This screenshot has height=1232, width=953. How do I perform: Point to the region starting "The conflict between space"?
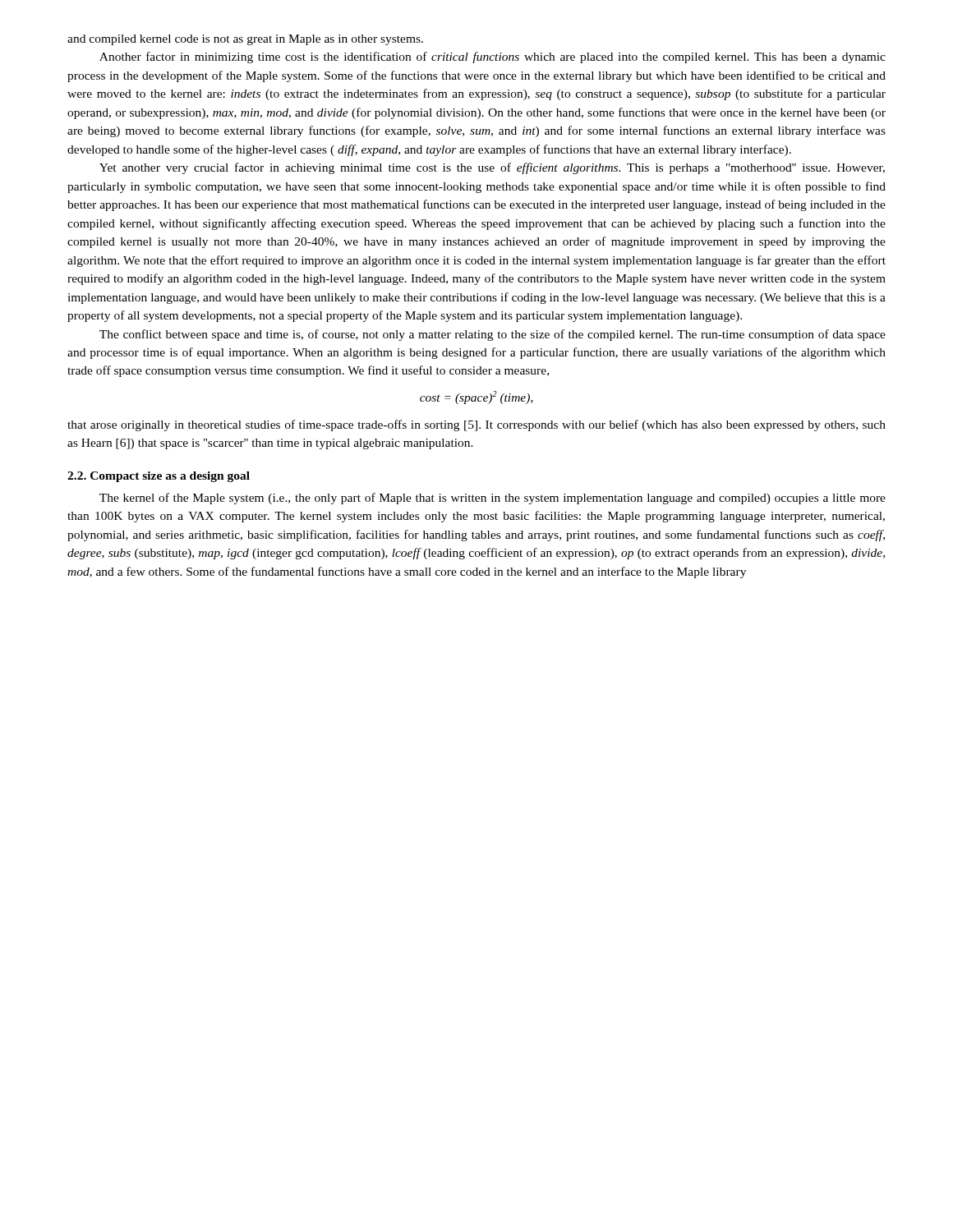tap(476, 353)
